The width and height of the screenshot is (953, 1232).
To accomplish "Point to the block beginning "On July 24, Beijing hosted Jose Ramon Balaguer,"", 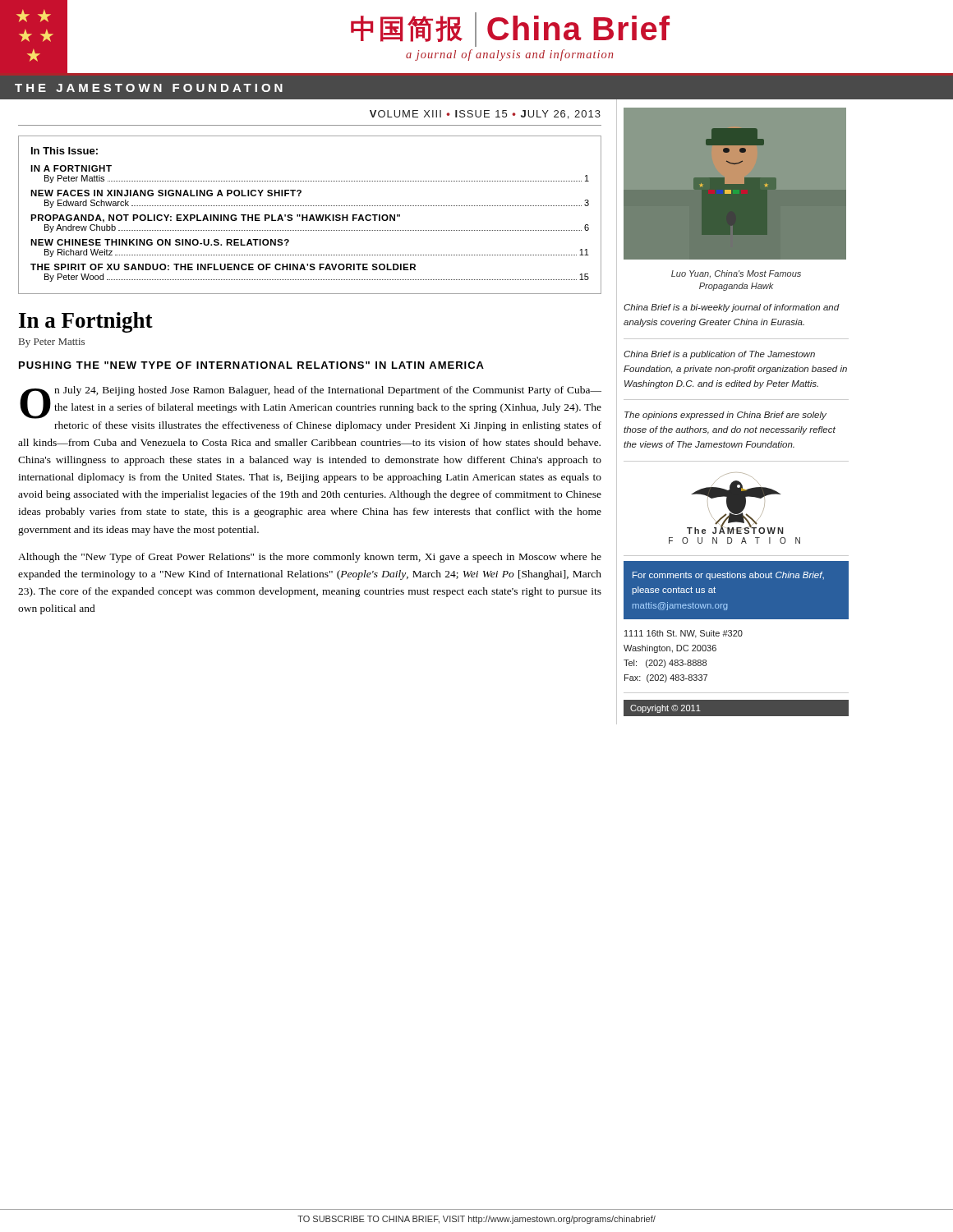I will (x=310, y=458).
